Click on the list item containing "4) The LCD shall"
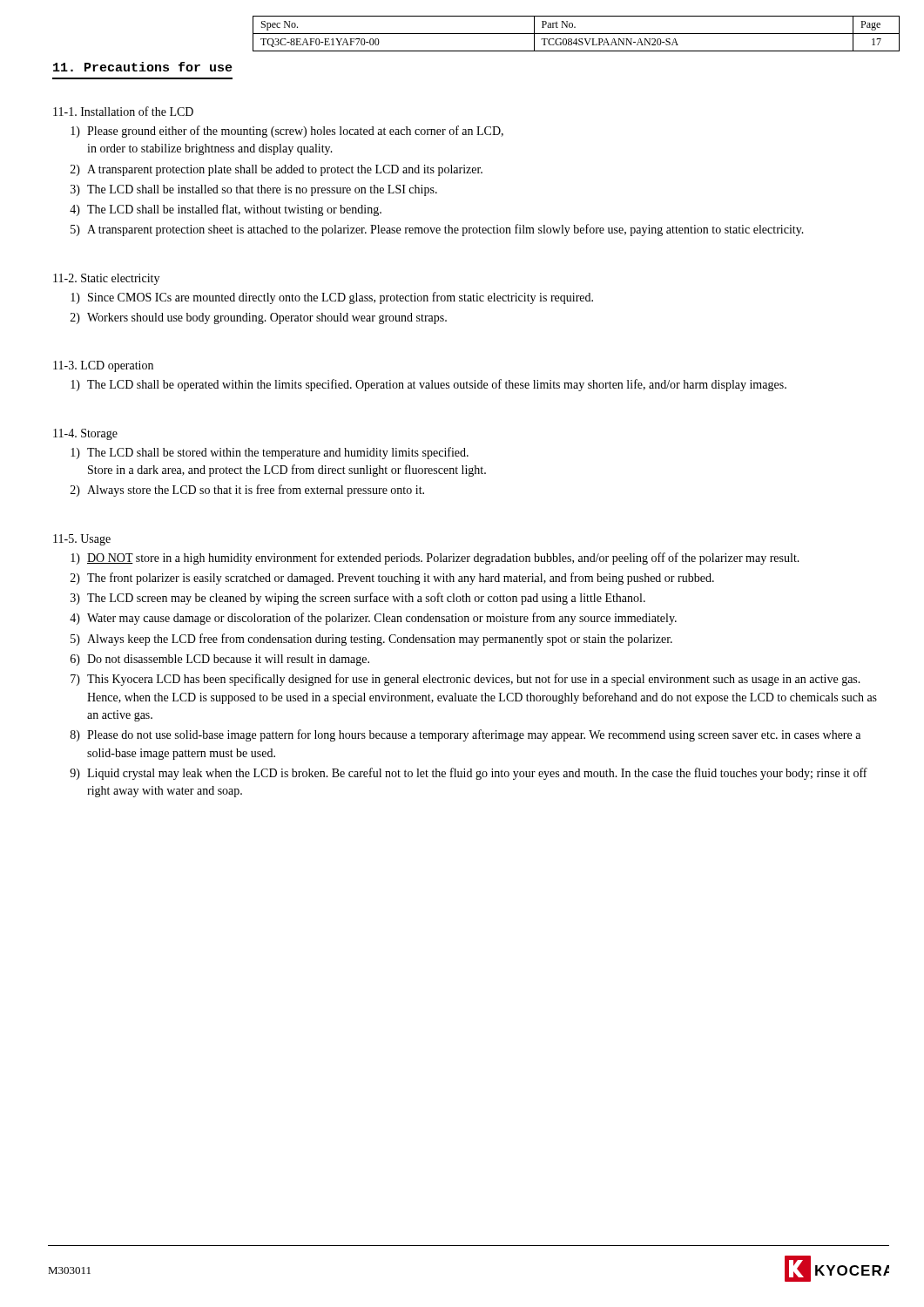The height and width of the screenshot is (1307, 924). 226,210
